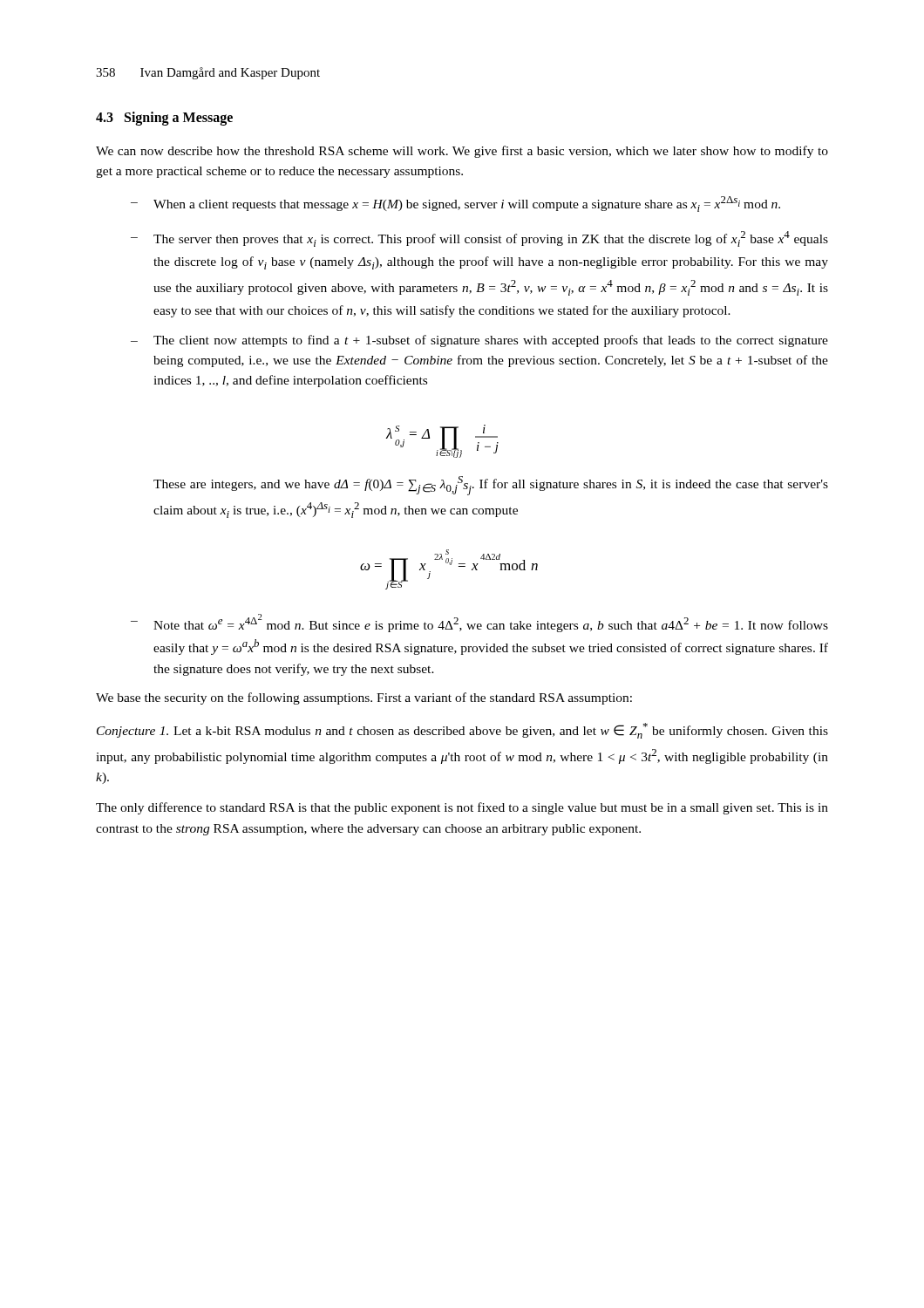The height and width of the screenshot is (1308, 924).
Task: Locate the block of text that opens with "The only difference to standard RSA is"
Action: click(462, 818)
